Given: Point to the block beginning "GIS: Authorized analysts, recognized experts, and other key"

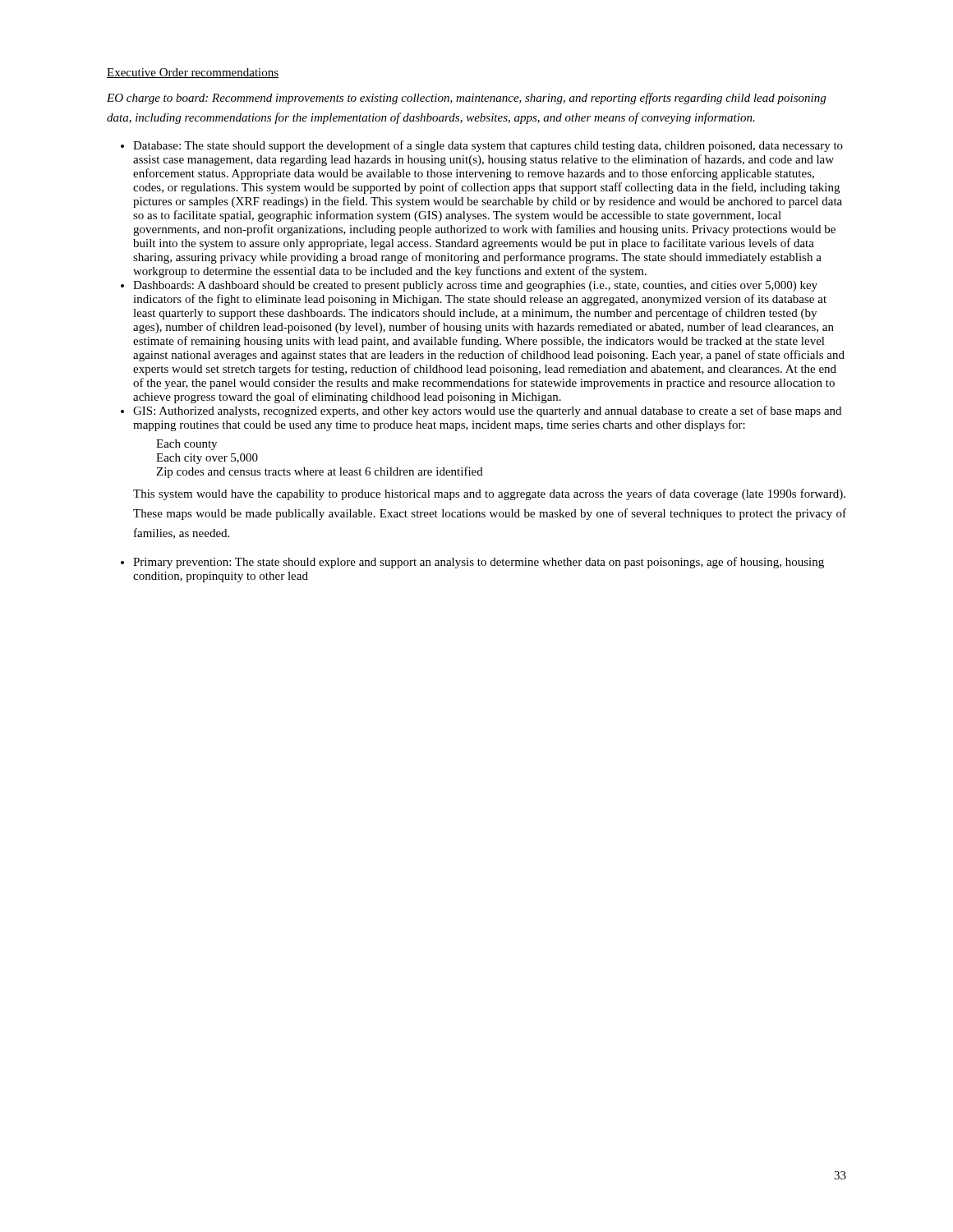Looking at the screenshot, I should pos(490,474).
